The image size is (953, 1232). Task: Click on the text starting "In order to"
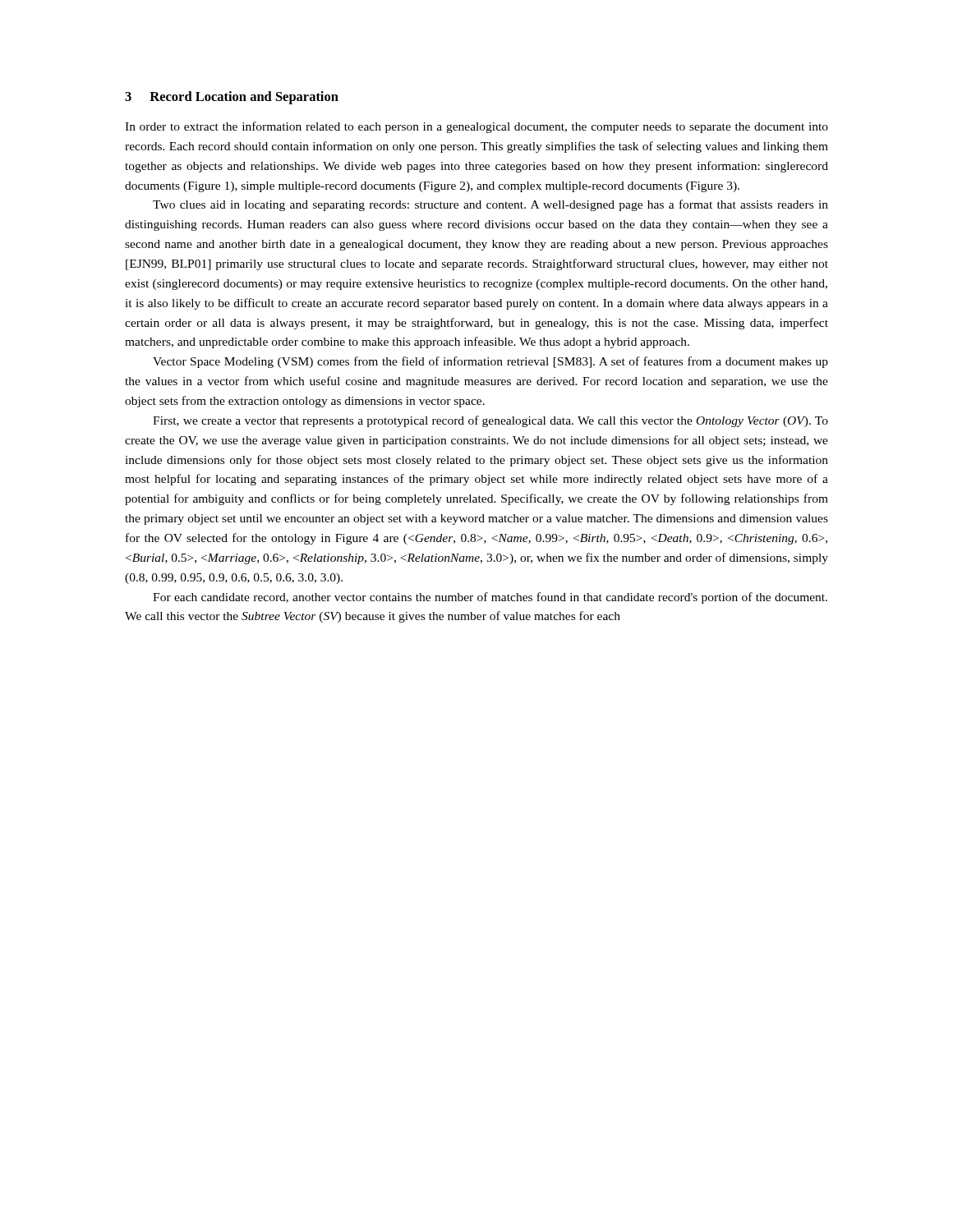click(x=476, y=371)
